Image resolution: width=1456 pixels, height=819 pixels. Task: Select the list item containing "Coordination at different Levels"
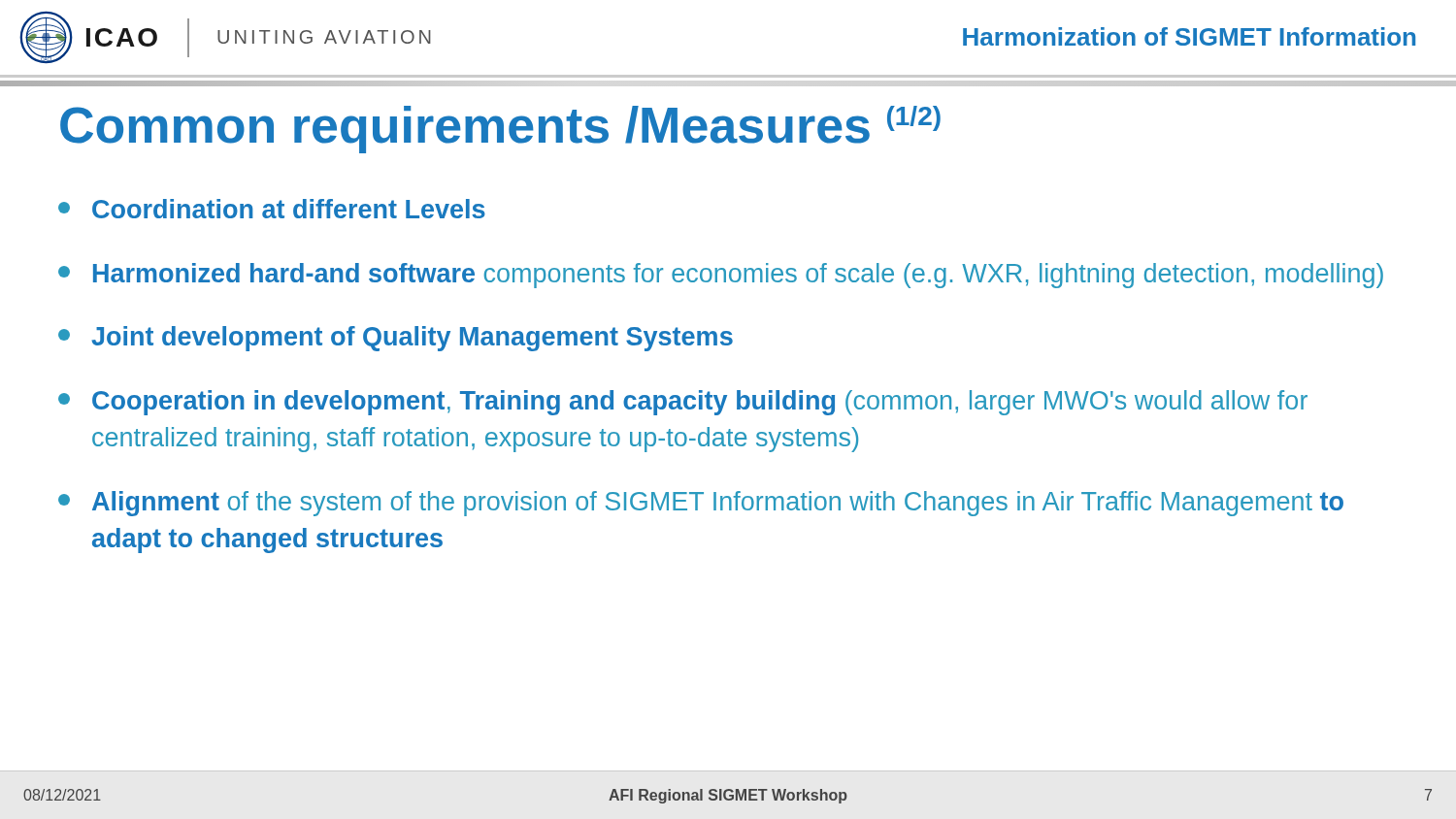[272, 209]
